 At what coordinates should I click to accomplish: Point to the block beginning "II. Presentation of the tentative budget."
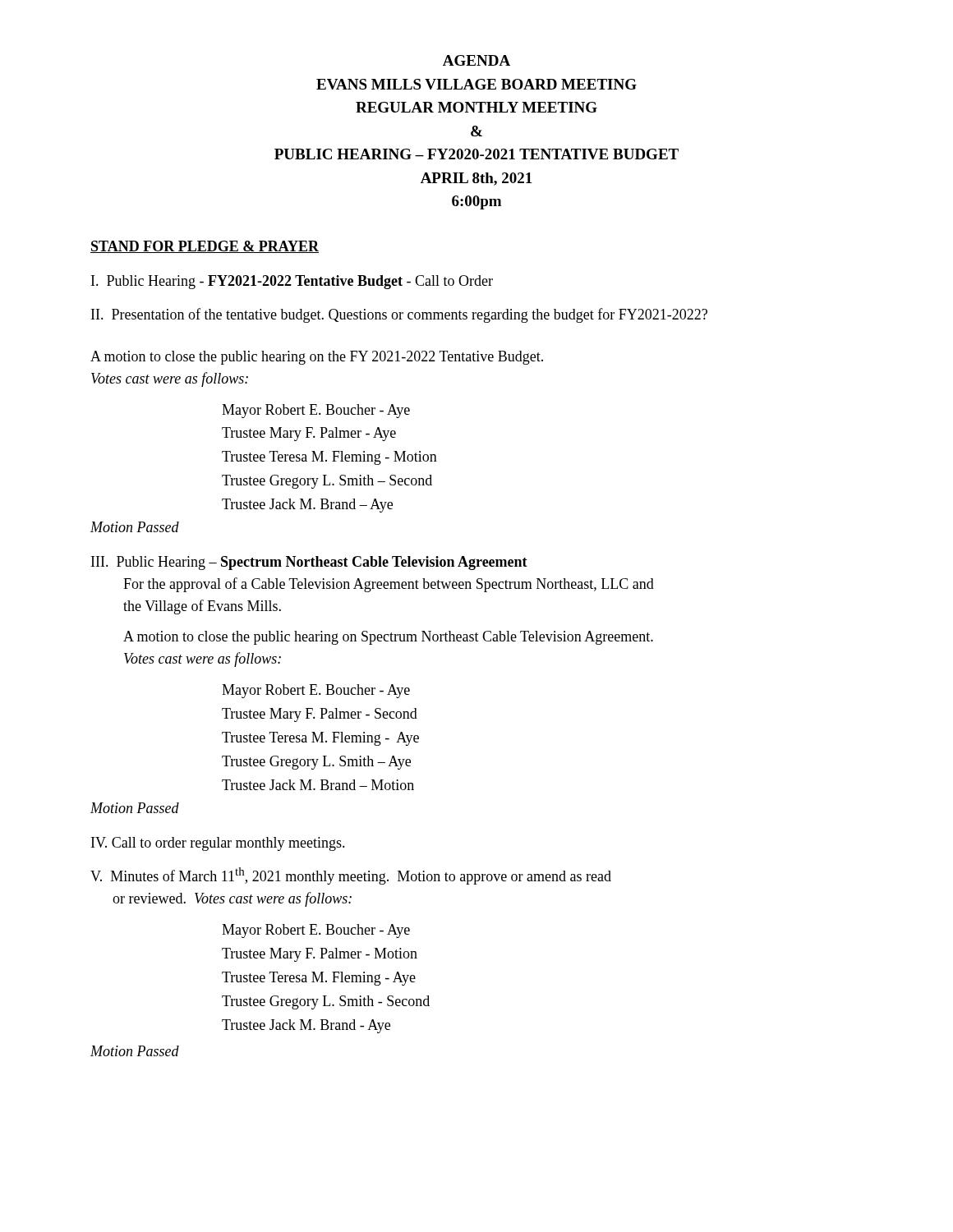coord(399,314)
